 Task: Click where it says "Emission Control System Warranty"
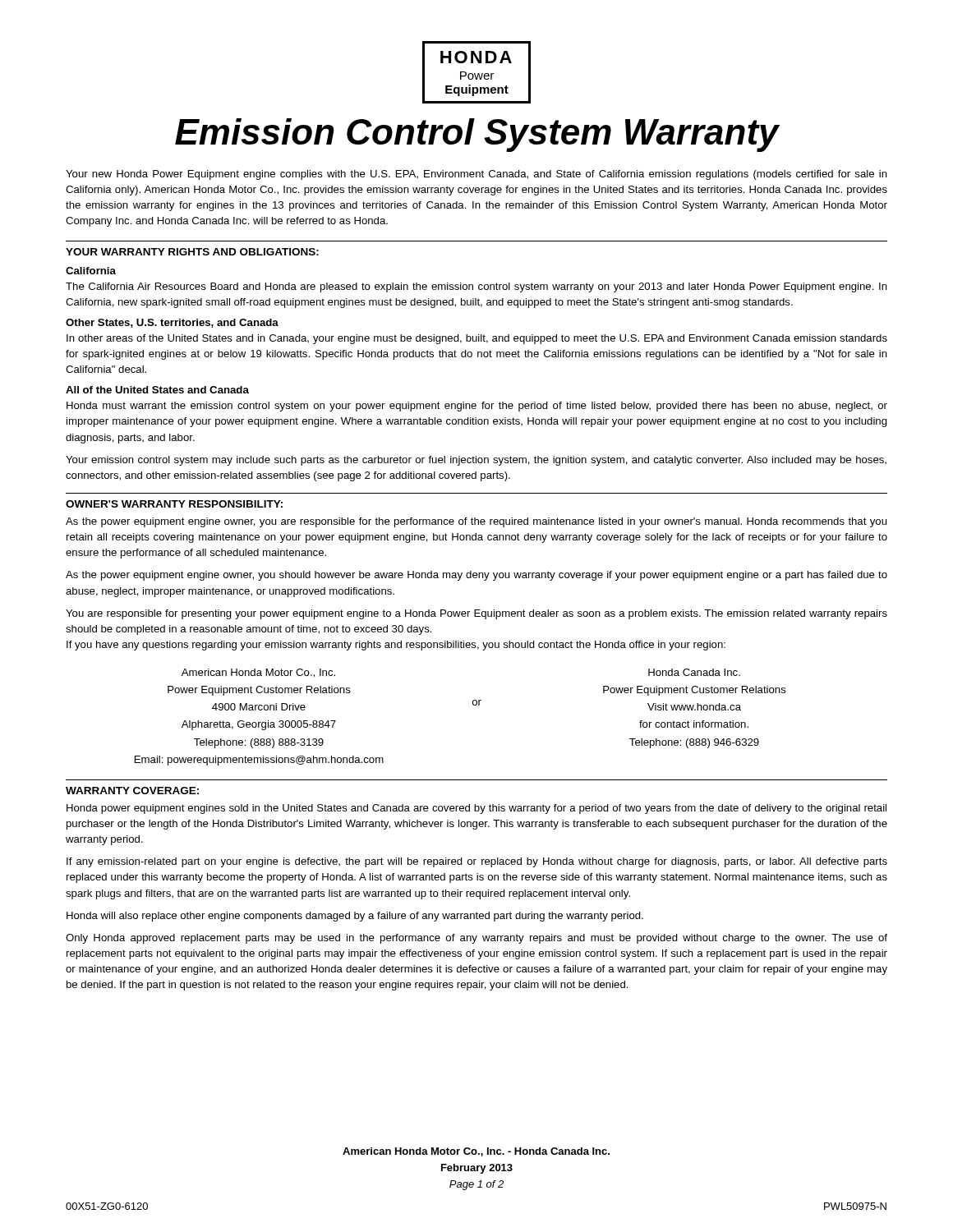tap(476, 132)
